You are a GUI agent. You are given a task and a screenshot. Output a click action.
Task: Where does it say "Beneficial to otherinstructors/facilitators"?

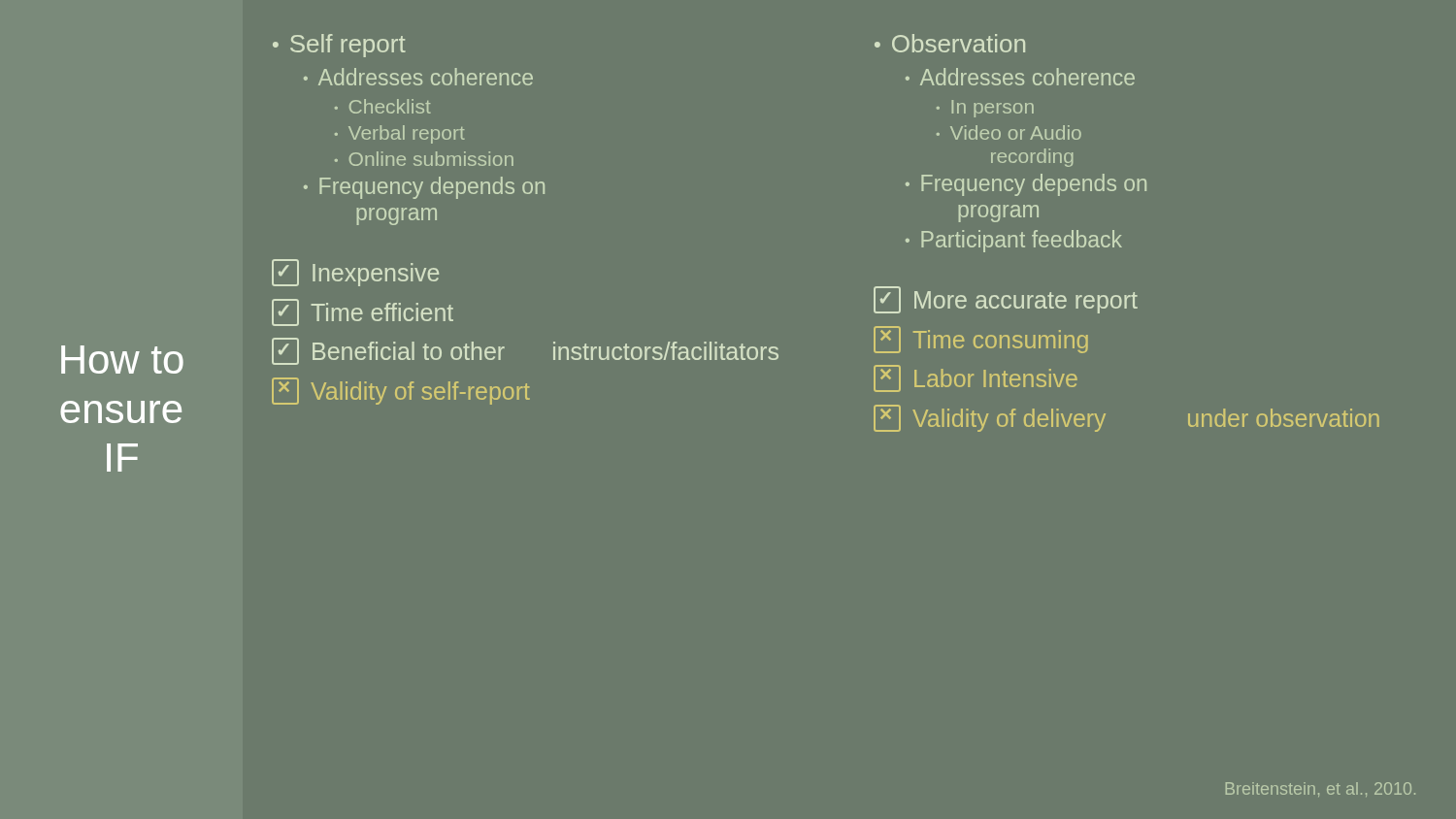pyautogui.click(x=383, y=351)
